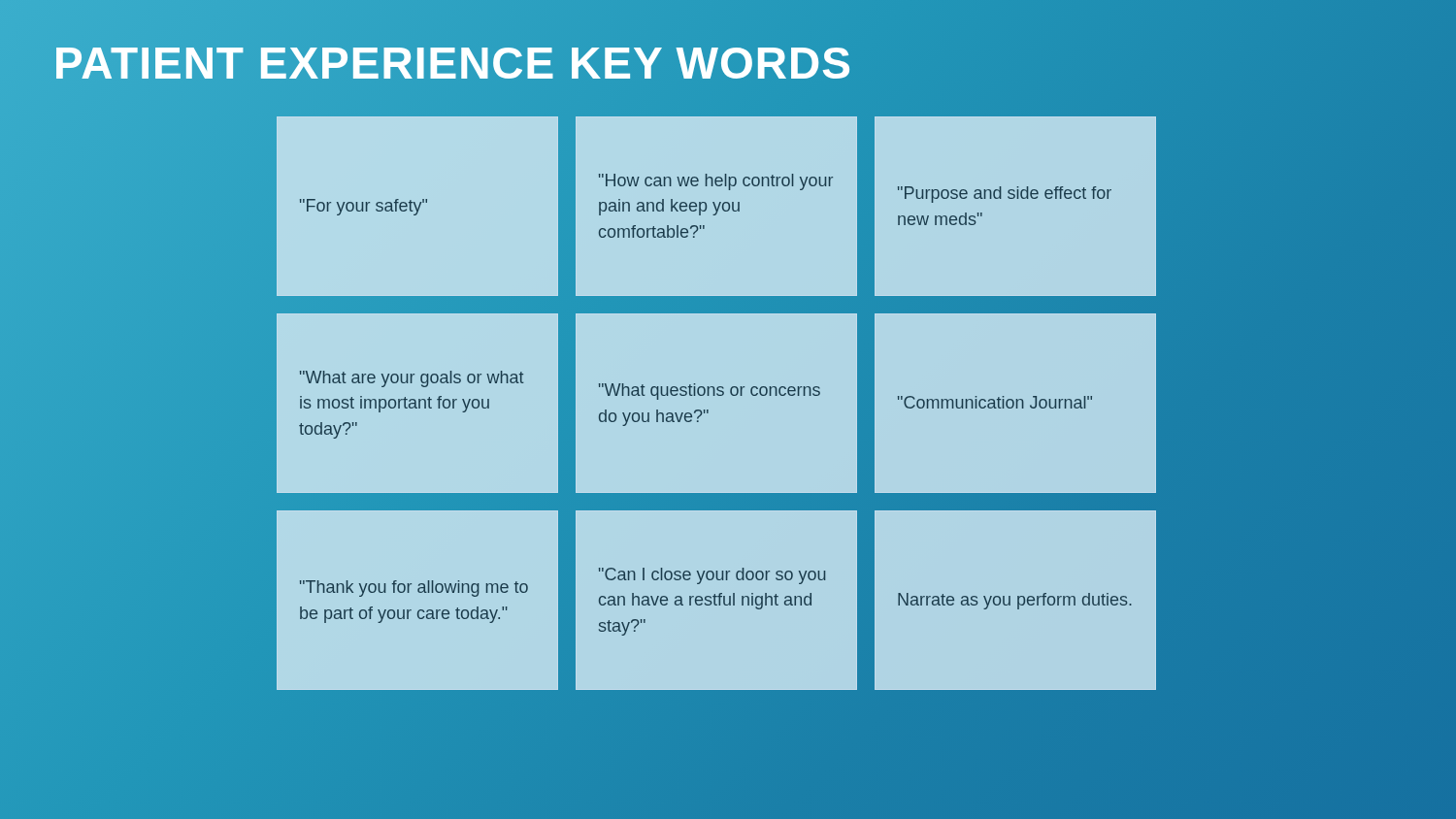The width and height of the screenshot is (1456, 819).
Task: Click on the element starting ""What questions or concerns"
Action: [x=709, y=403]
